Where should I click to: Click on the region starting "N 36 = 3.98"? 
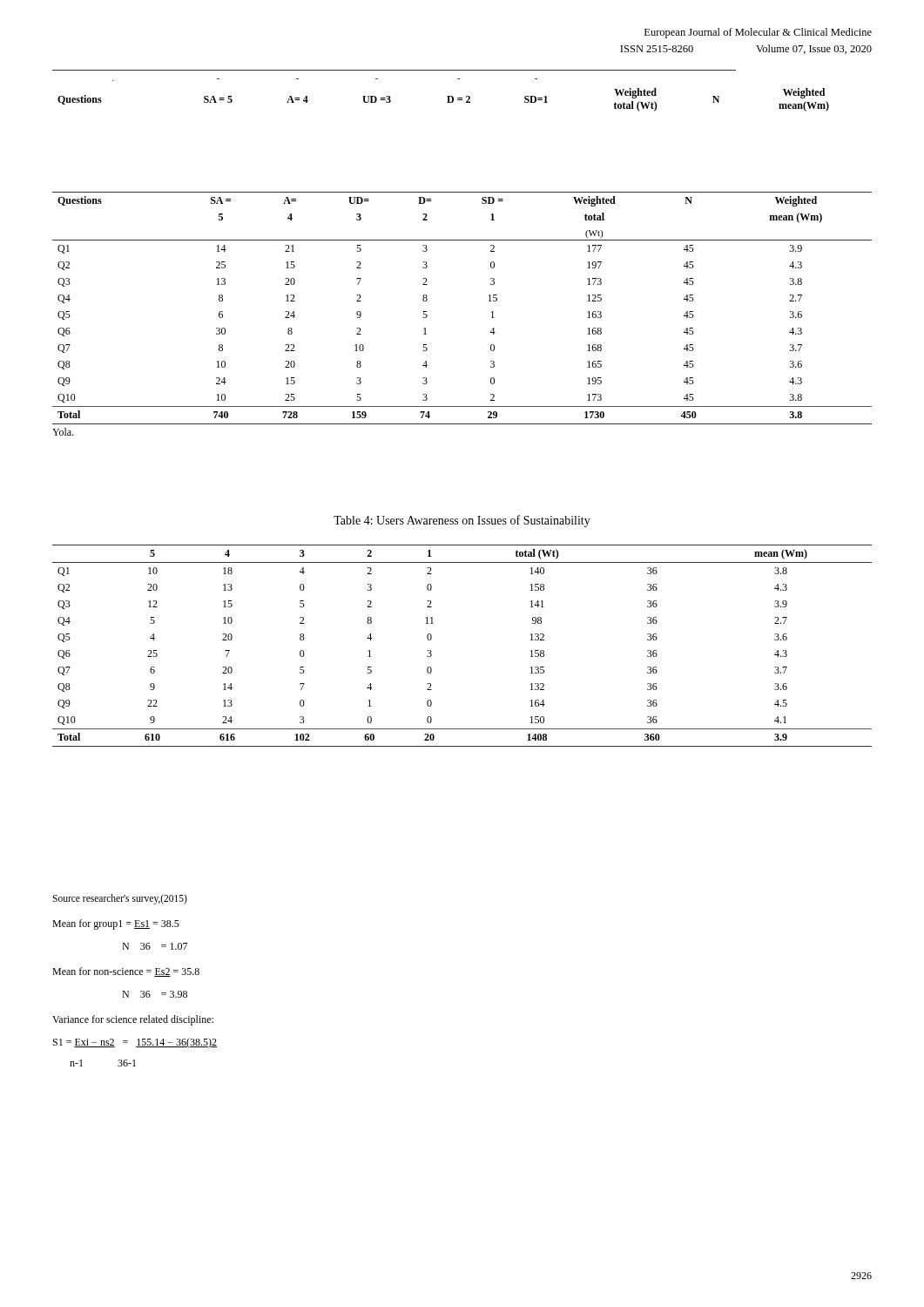click(x=155, y=994)
